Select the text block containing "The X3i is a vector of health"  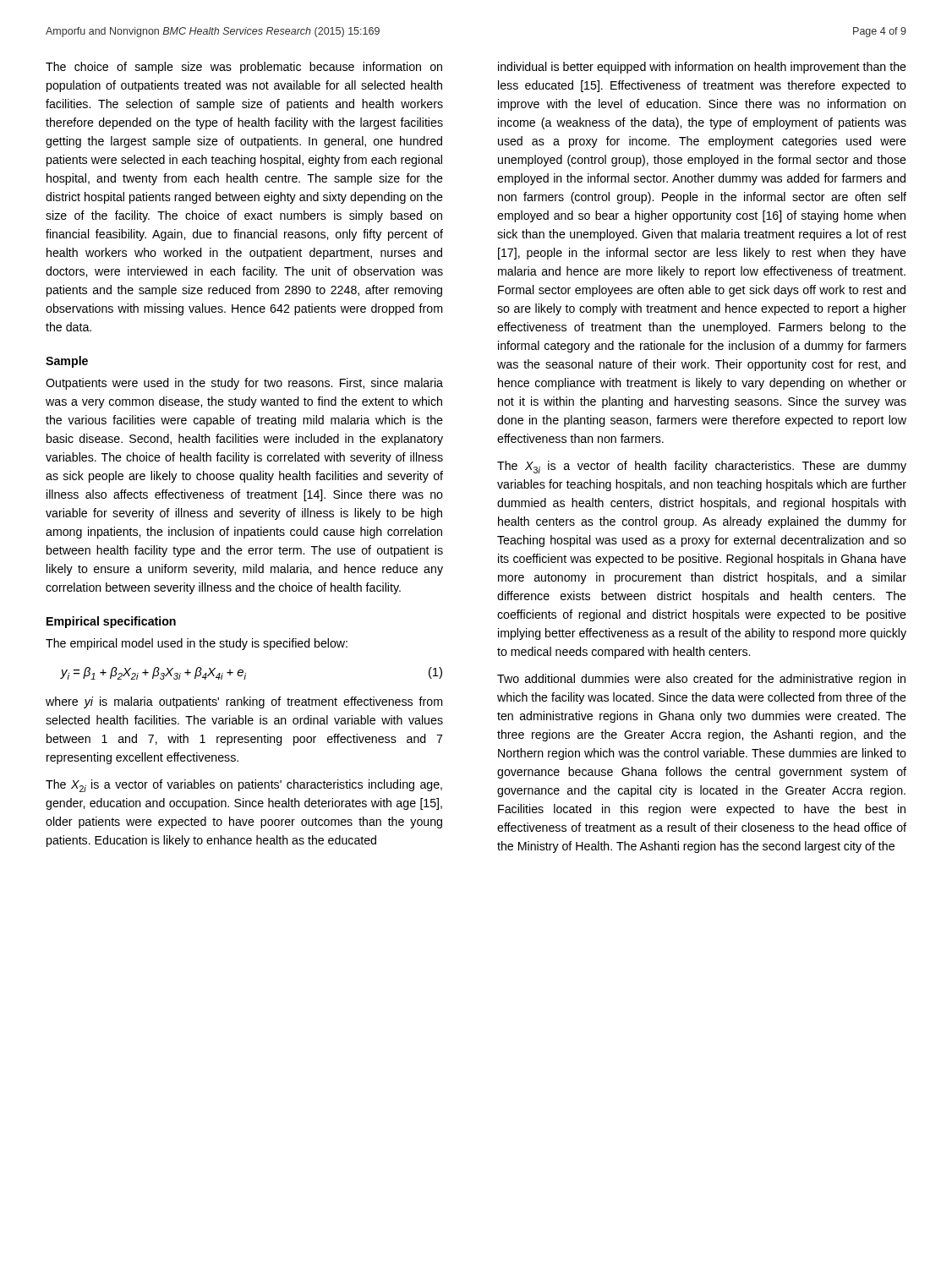click(x=702, y=559)
